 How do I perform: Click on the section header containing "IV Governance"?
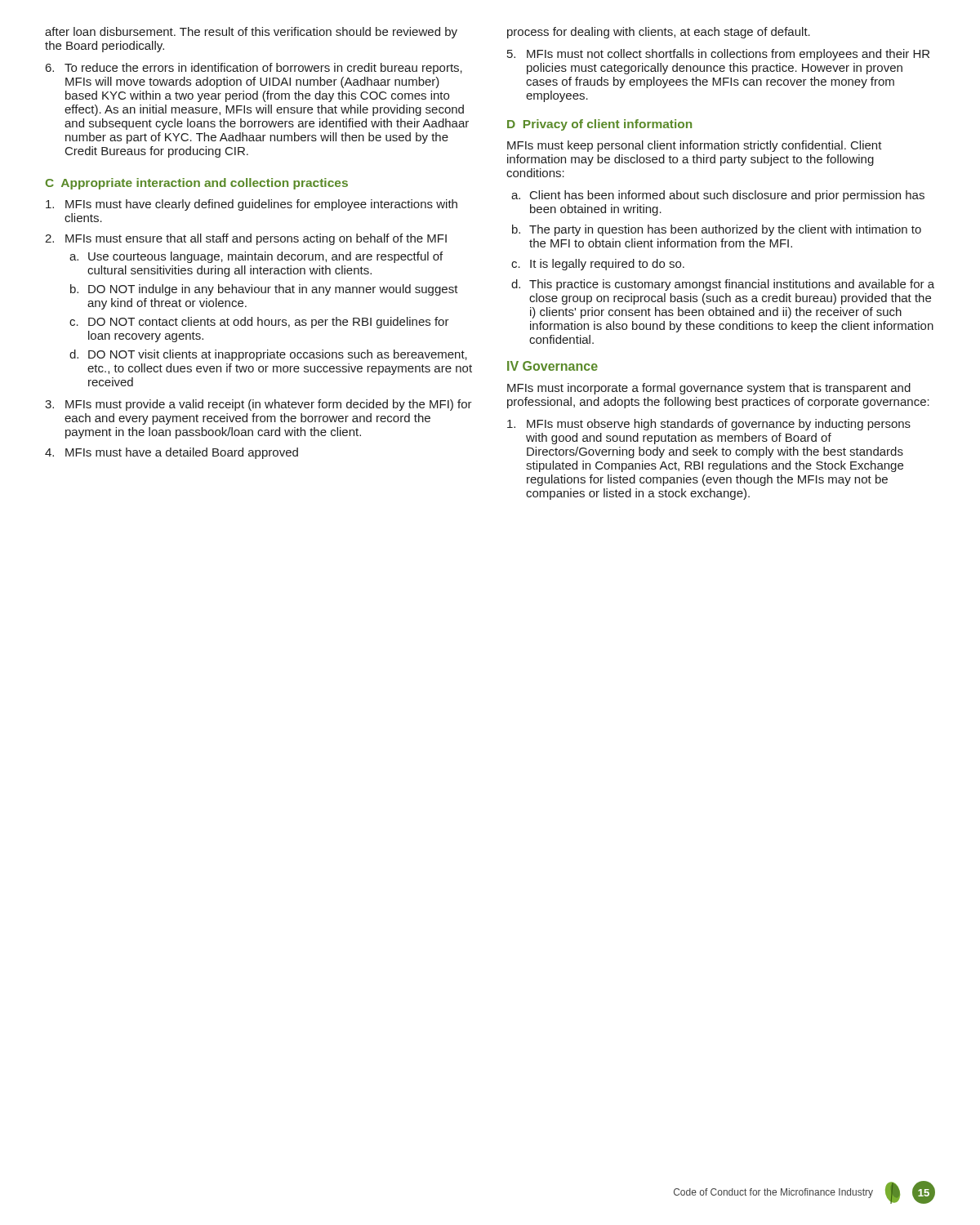pos(552,366)
